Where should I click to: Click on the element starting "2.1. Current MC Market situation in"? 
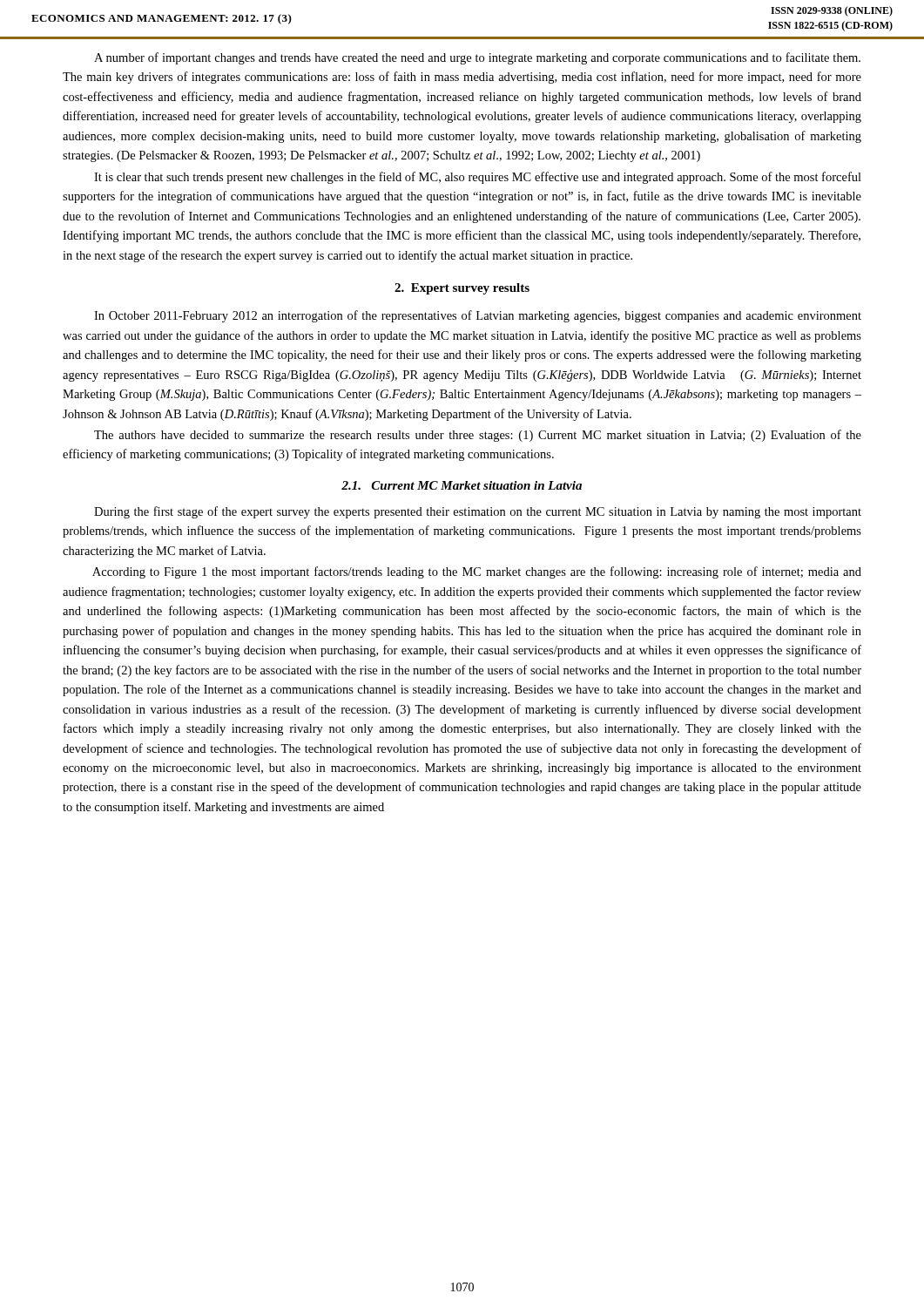point(462,485)
